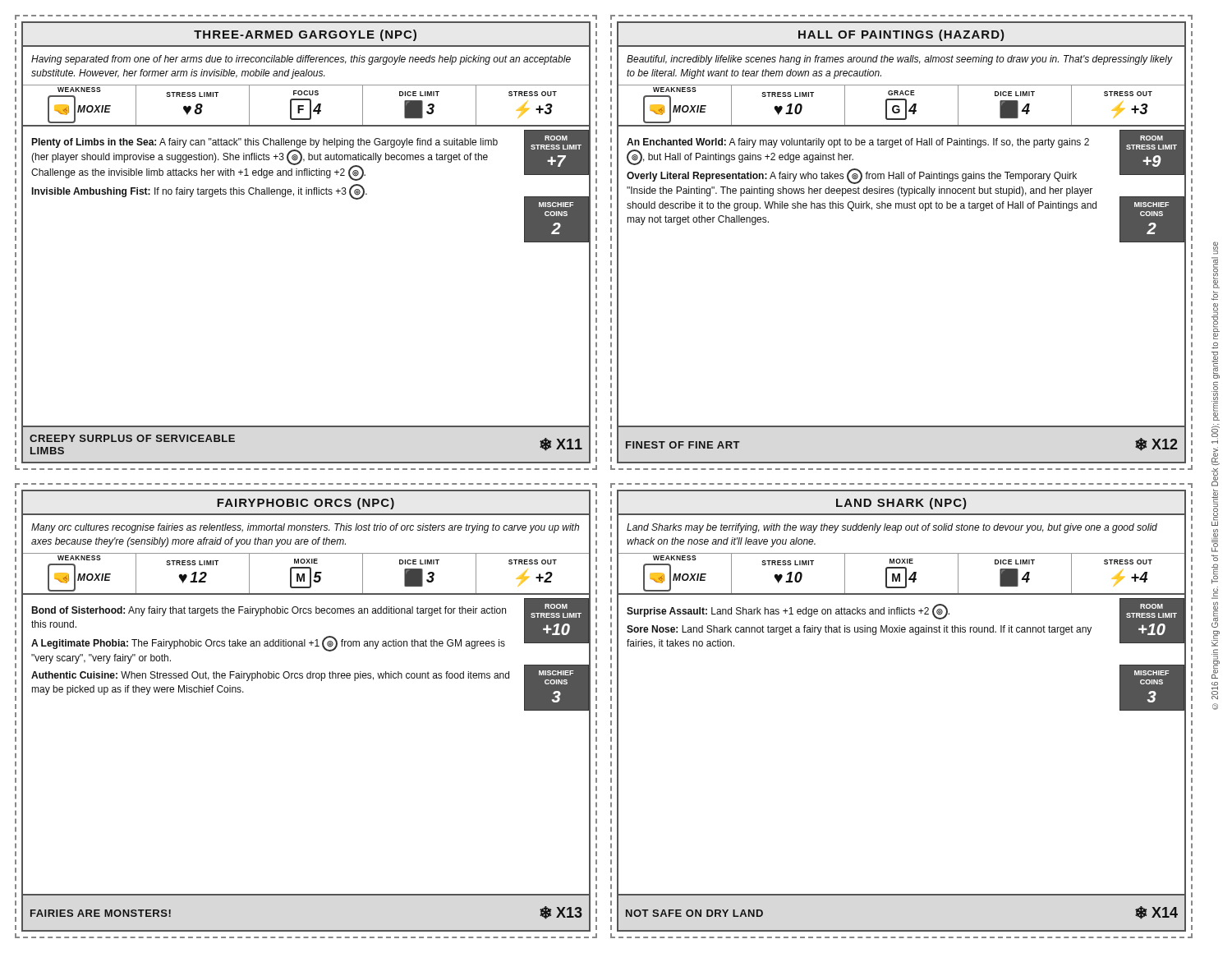This screenshot has height=953, width=1232.
Task: Locate the text "Land Shark (NPC)"
Action: click(901, 502)
